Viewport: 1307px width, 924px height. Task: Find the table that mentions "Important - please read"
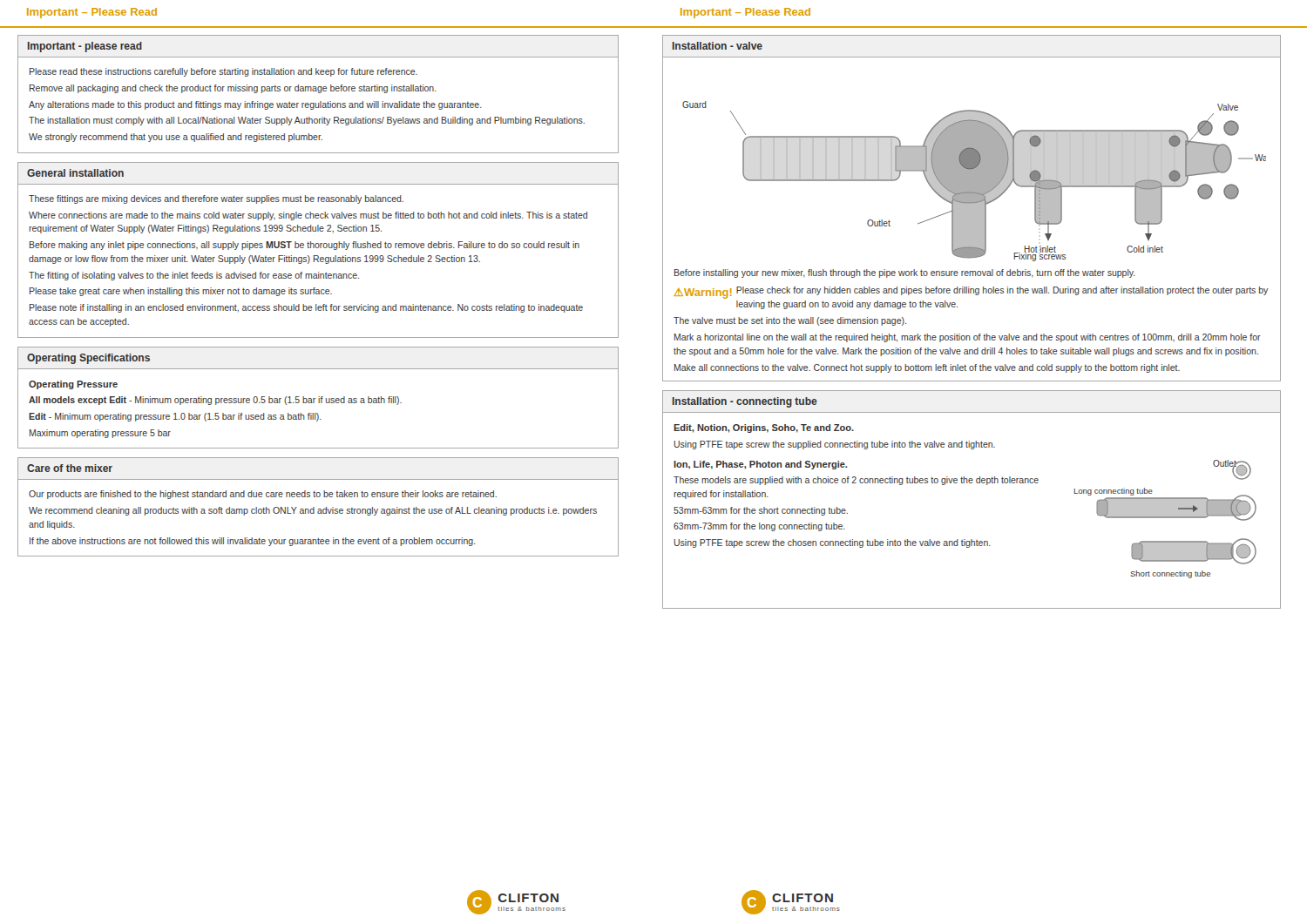coord(318,94)
